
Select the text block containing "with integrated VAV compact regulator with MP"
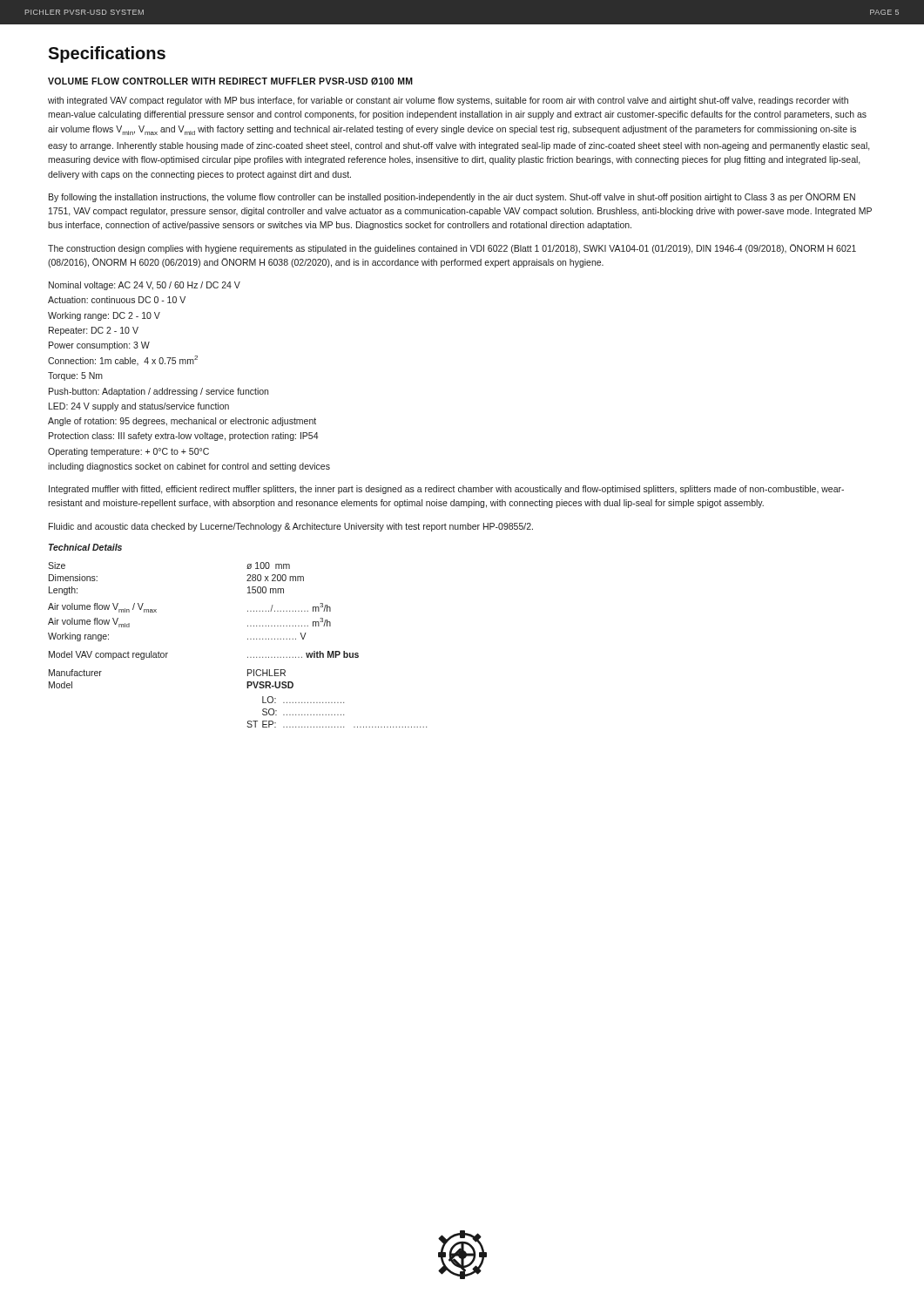(459, 137)
